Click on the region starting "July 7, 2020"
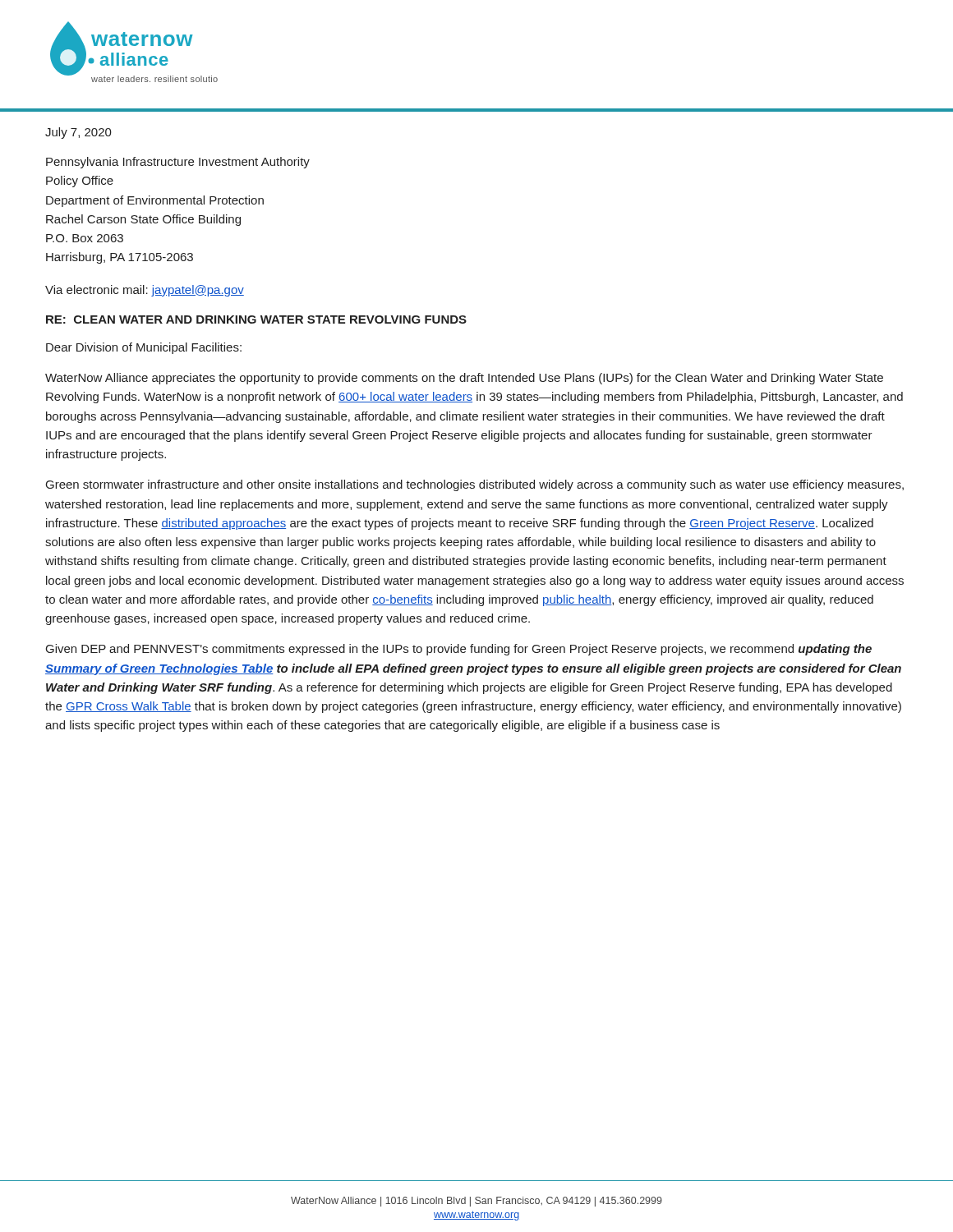This screenshot has height=1232, width=953. tap(78, 132)
